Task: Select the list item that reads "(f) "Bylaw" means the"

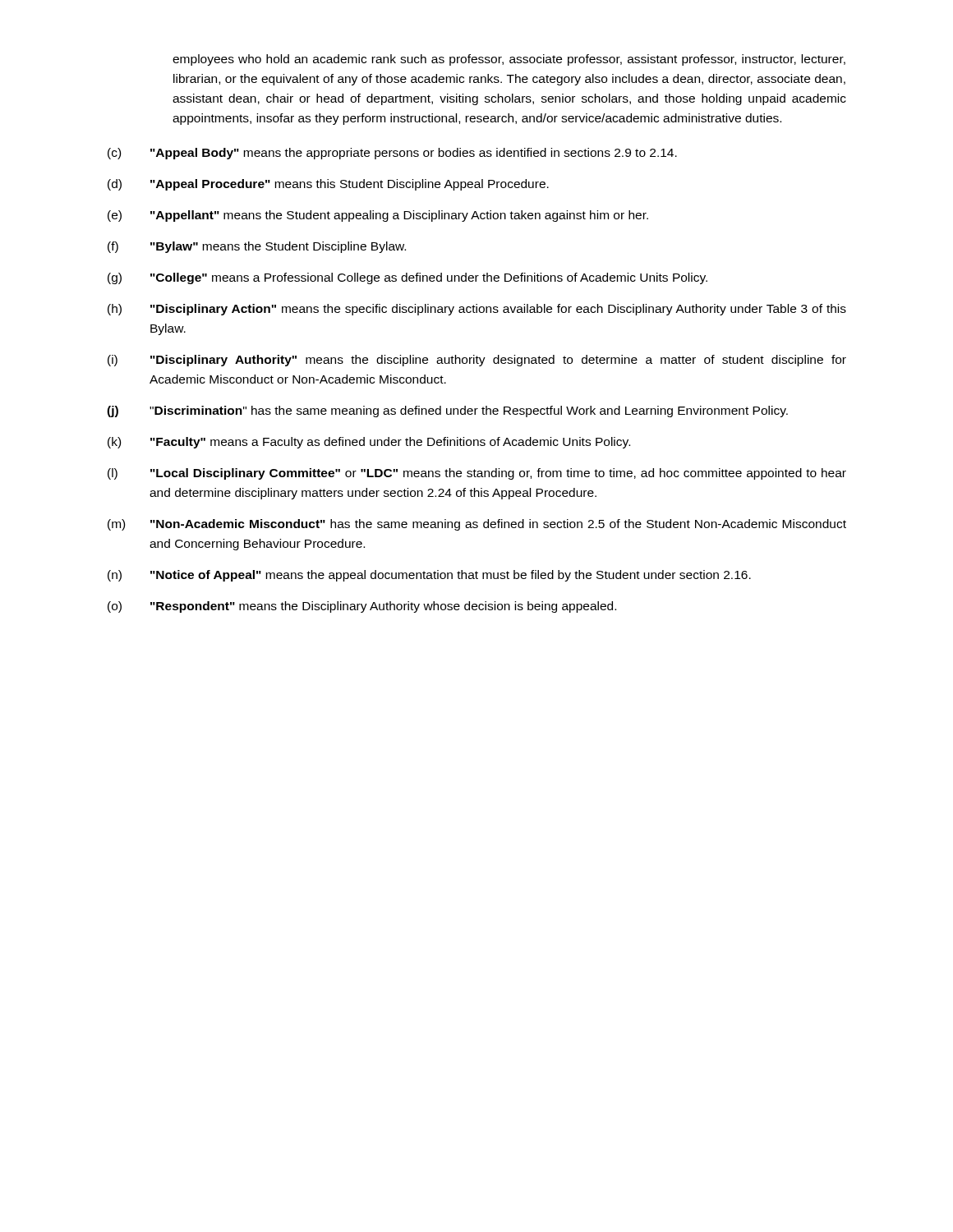Action: [x=257, y=247]
